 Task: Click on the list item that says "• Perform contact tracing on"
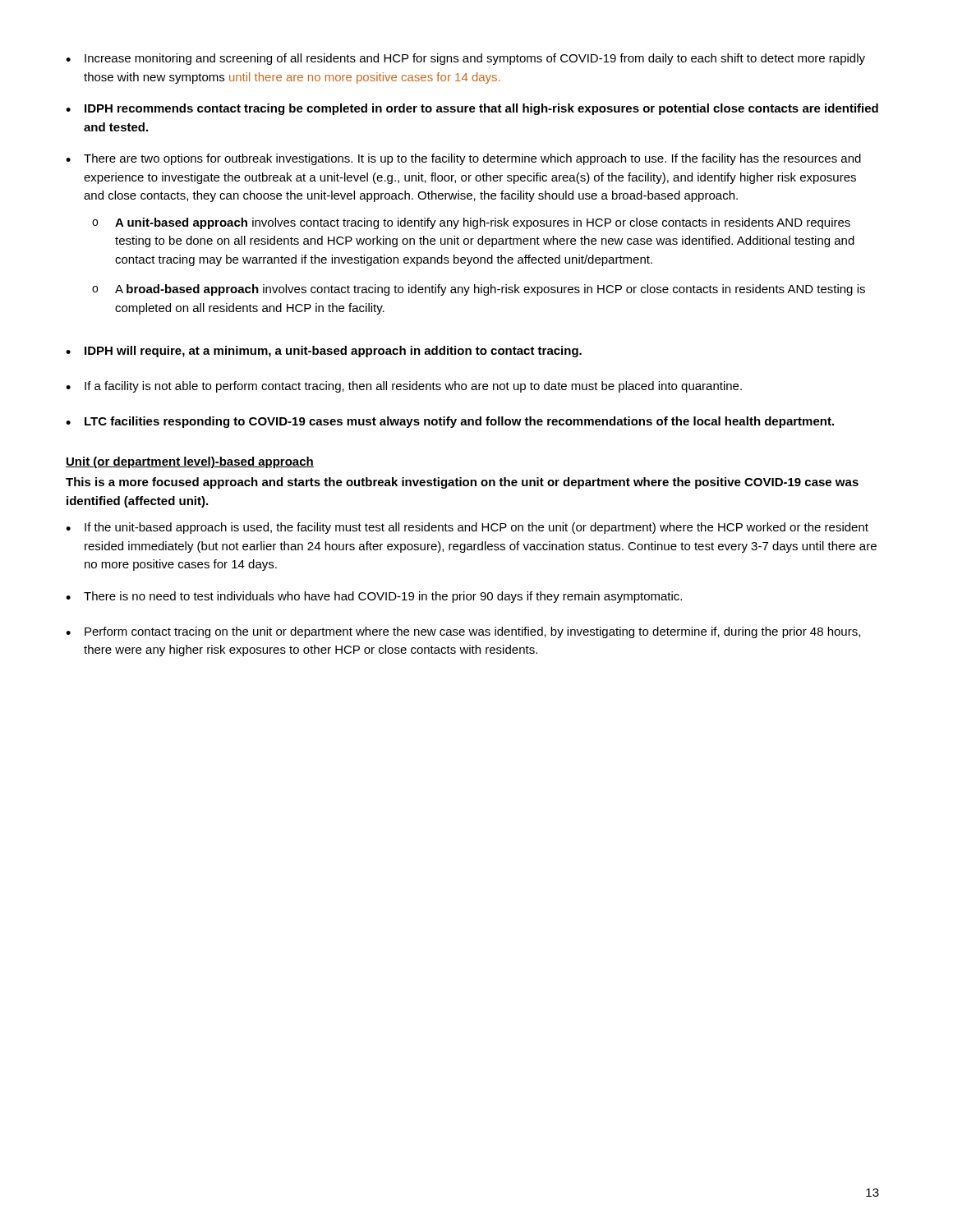click(472, 641)
